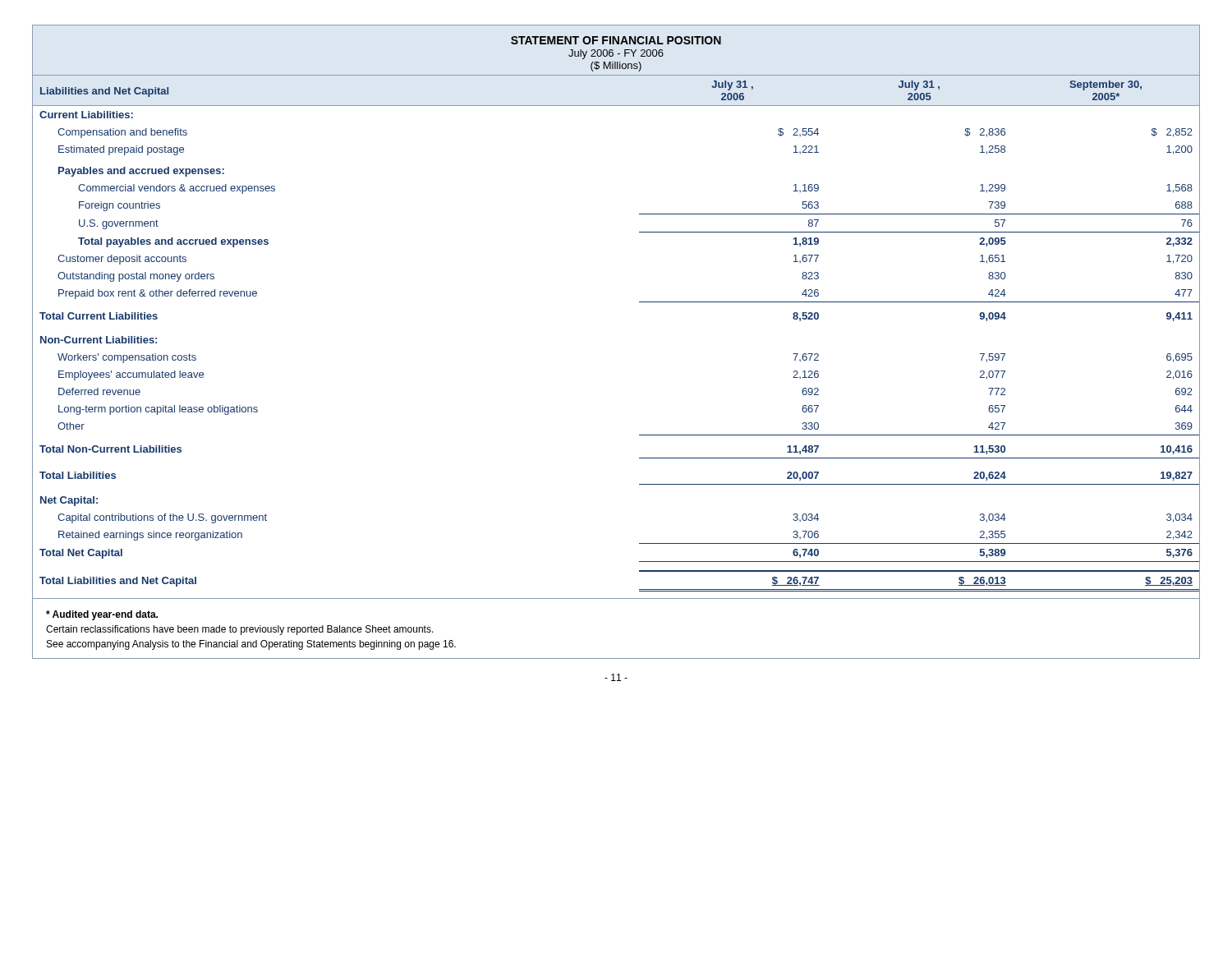Select the element starting "STATEMENT OF FINANCIAL POSITION July"
Viewport: 1232px width, 953px height.
pyautogui.click(x=616, y=342)
